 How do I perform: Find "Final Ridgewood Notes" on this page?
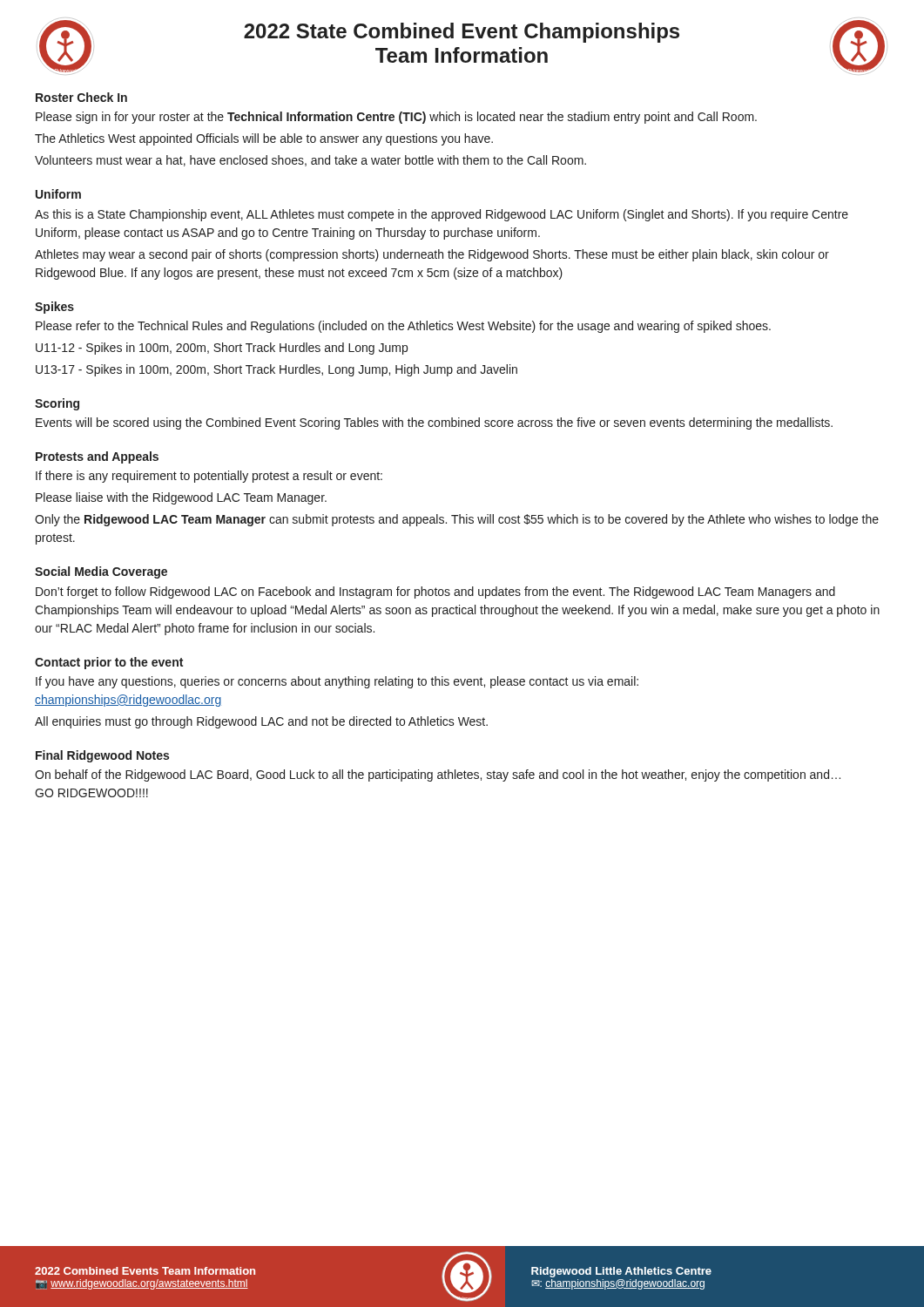[x=102, y=756]
